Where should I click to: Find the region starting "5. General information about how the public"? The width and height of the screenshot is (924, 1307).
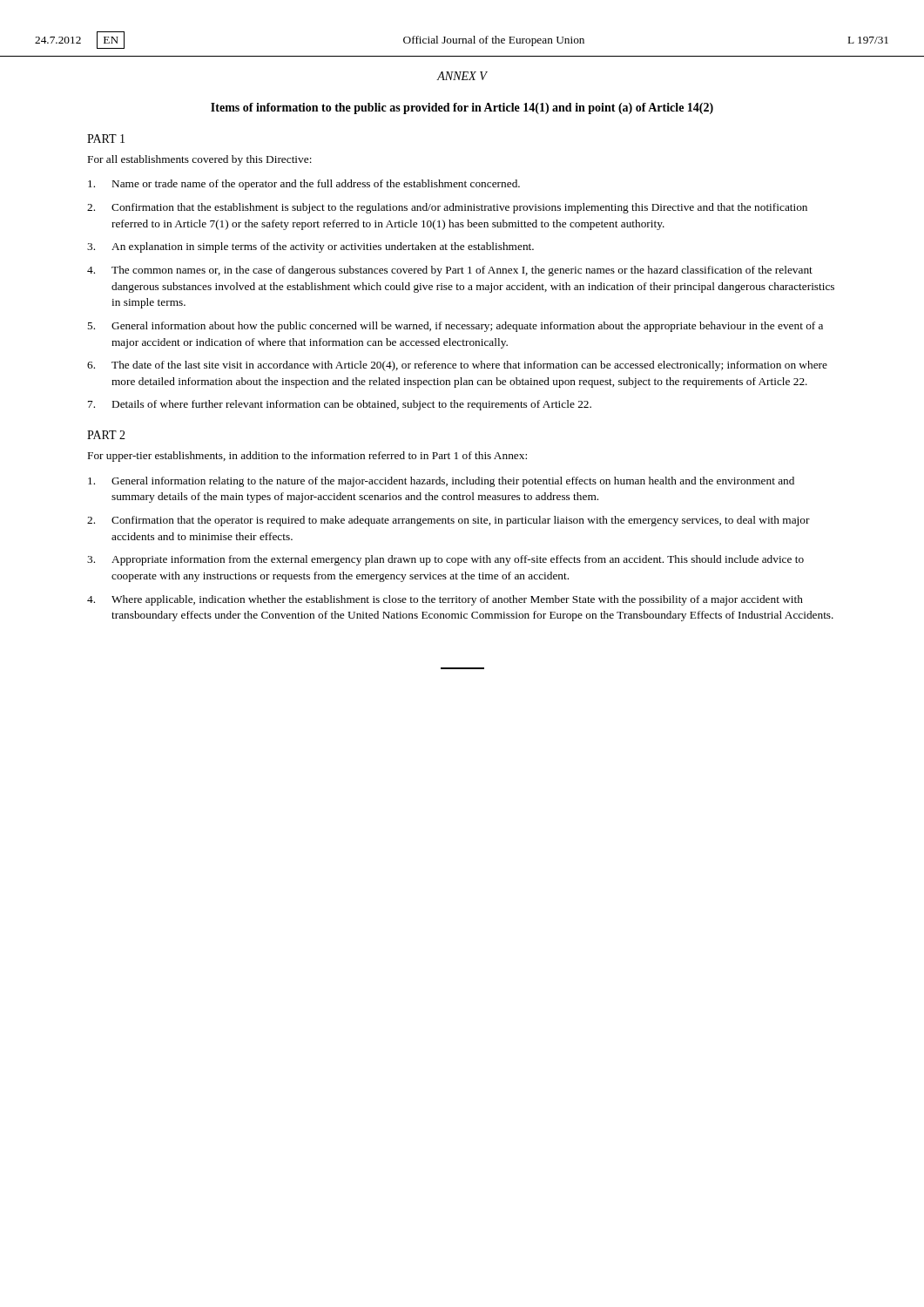462,334
